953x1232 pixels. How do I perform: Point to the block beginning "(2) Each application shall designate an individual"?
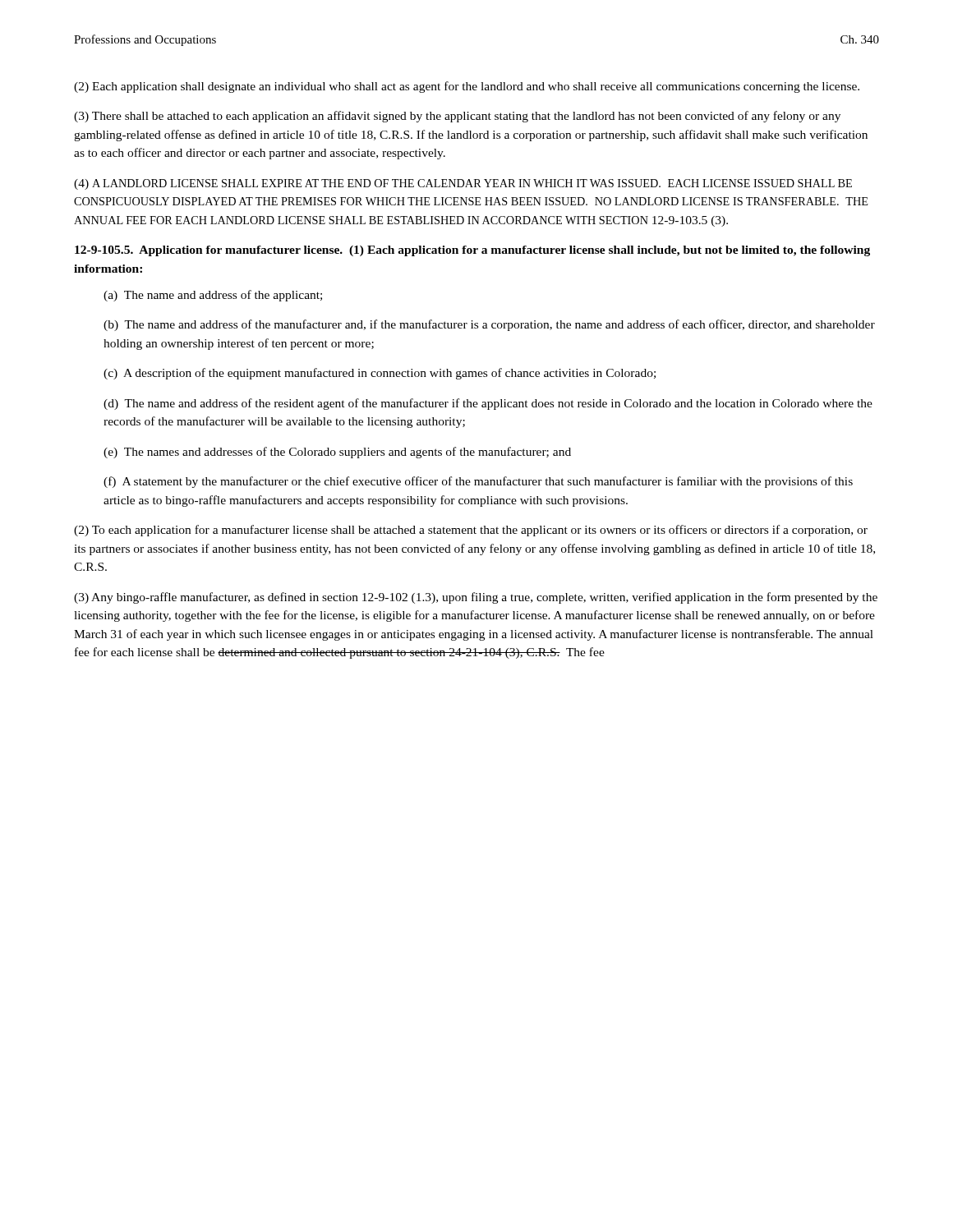467,86
